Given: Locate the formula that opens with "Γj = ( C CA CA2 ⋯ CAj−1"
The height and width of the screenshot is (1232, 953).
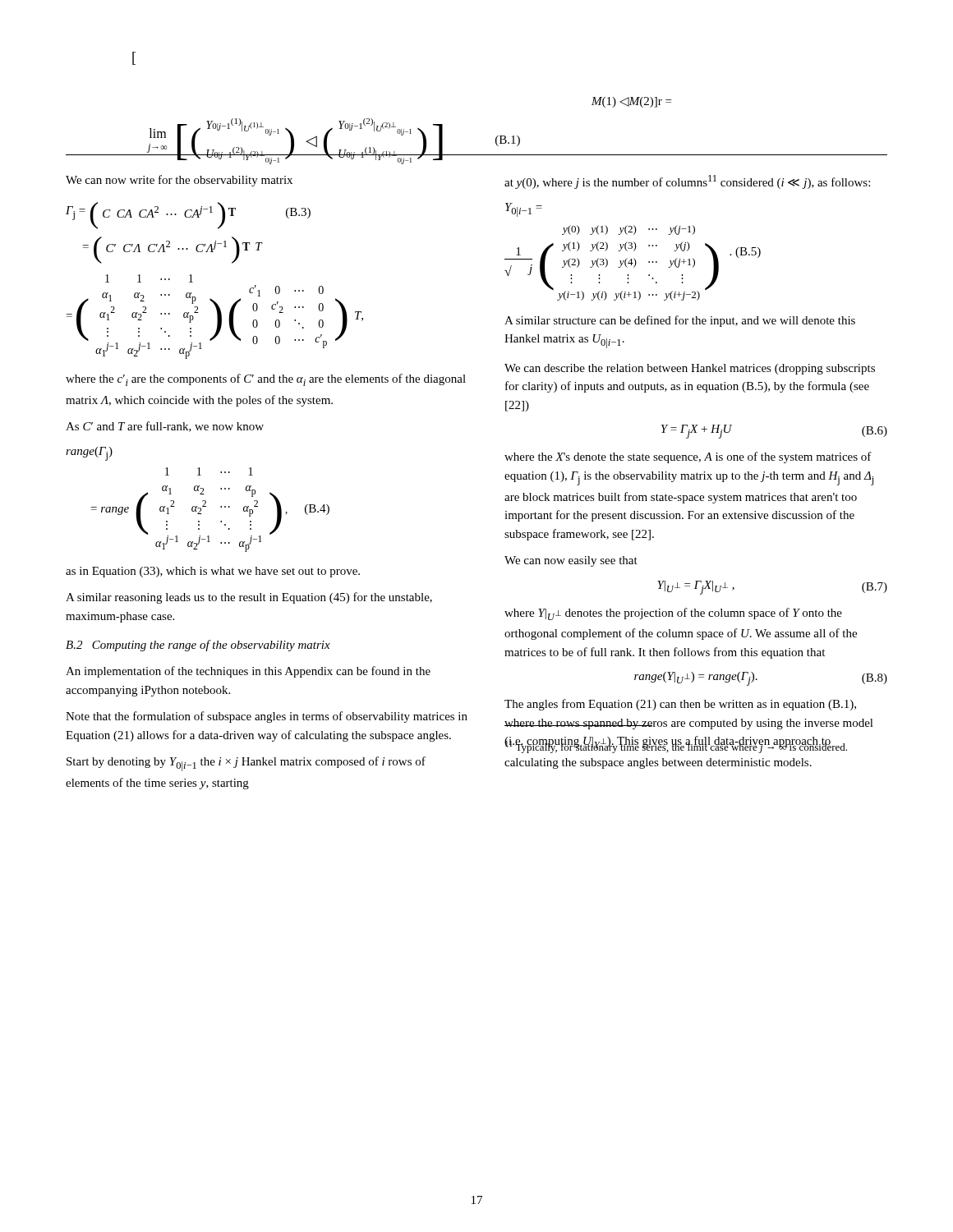Looking at the screenshot, I should [267, 230].
